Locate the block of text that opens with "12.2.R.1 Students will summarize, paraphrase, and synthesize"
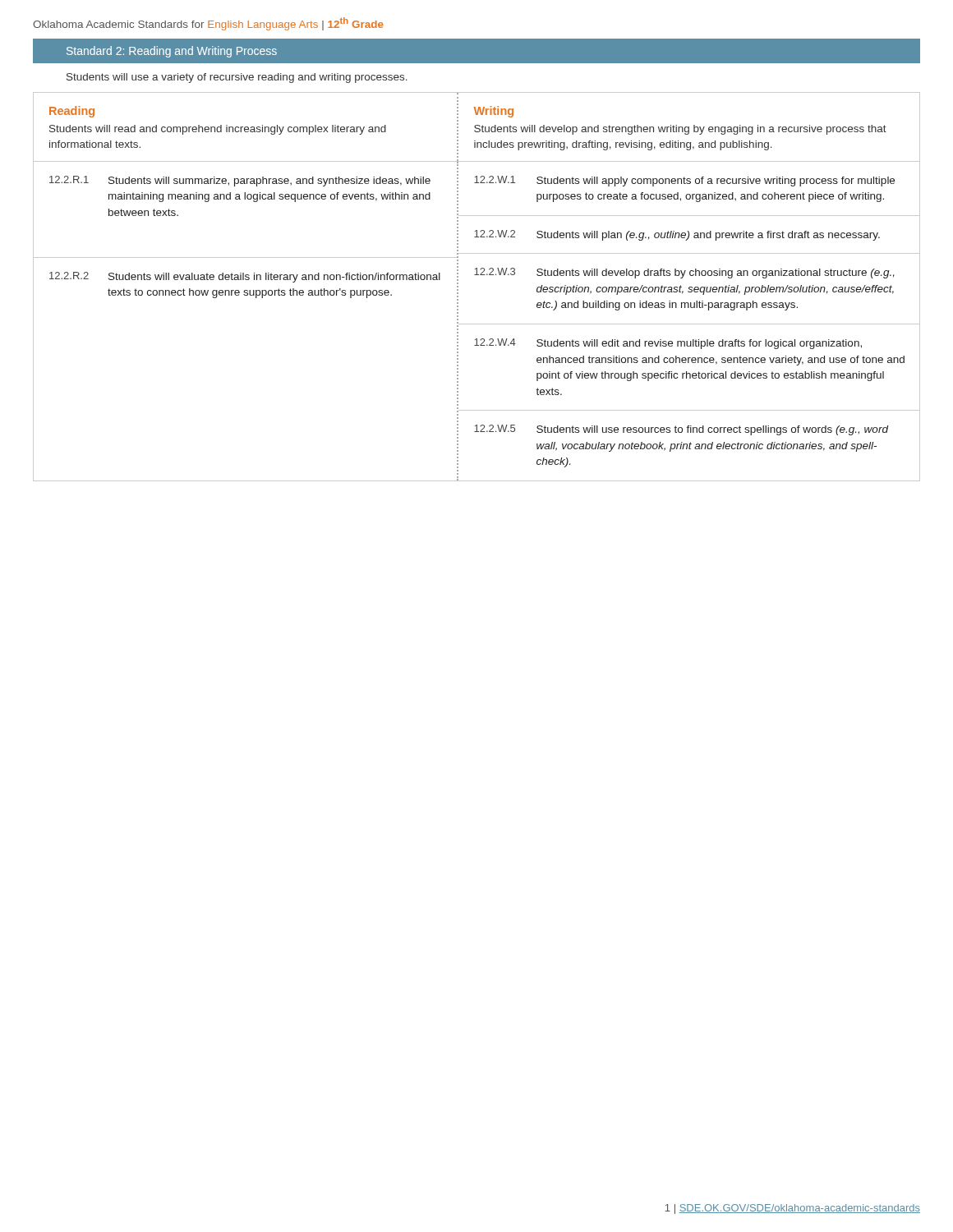 click(x=245, y=209)
